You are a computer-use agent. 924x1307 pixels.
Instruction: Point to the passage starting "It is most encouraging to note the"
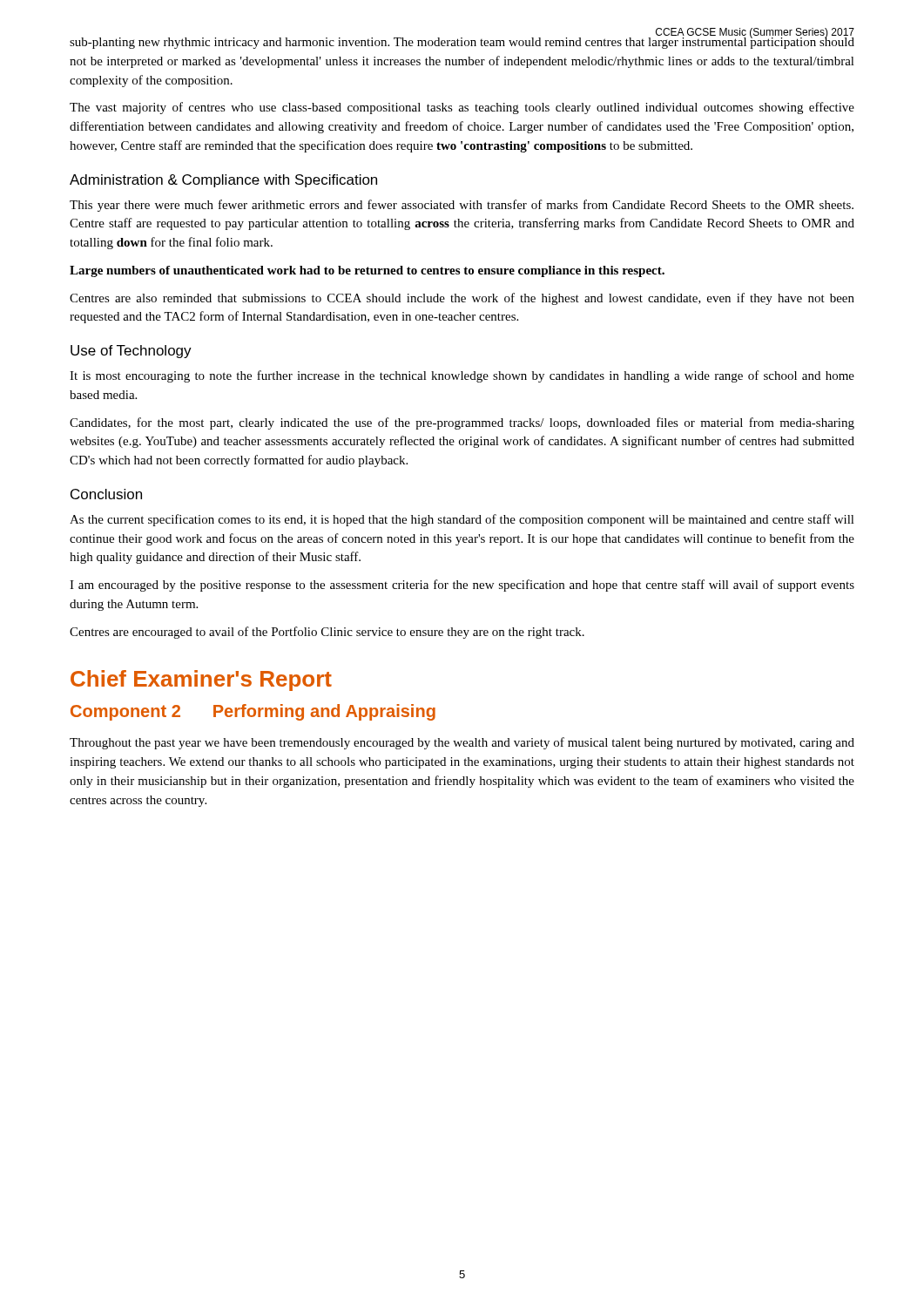click(x=462, y=386)
